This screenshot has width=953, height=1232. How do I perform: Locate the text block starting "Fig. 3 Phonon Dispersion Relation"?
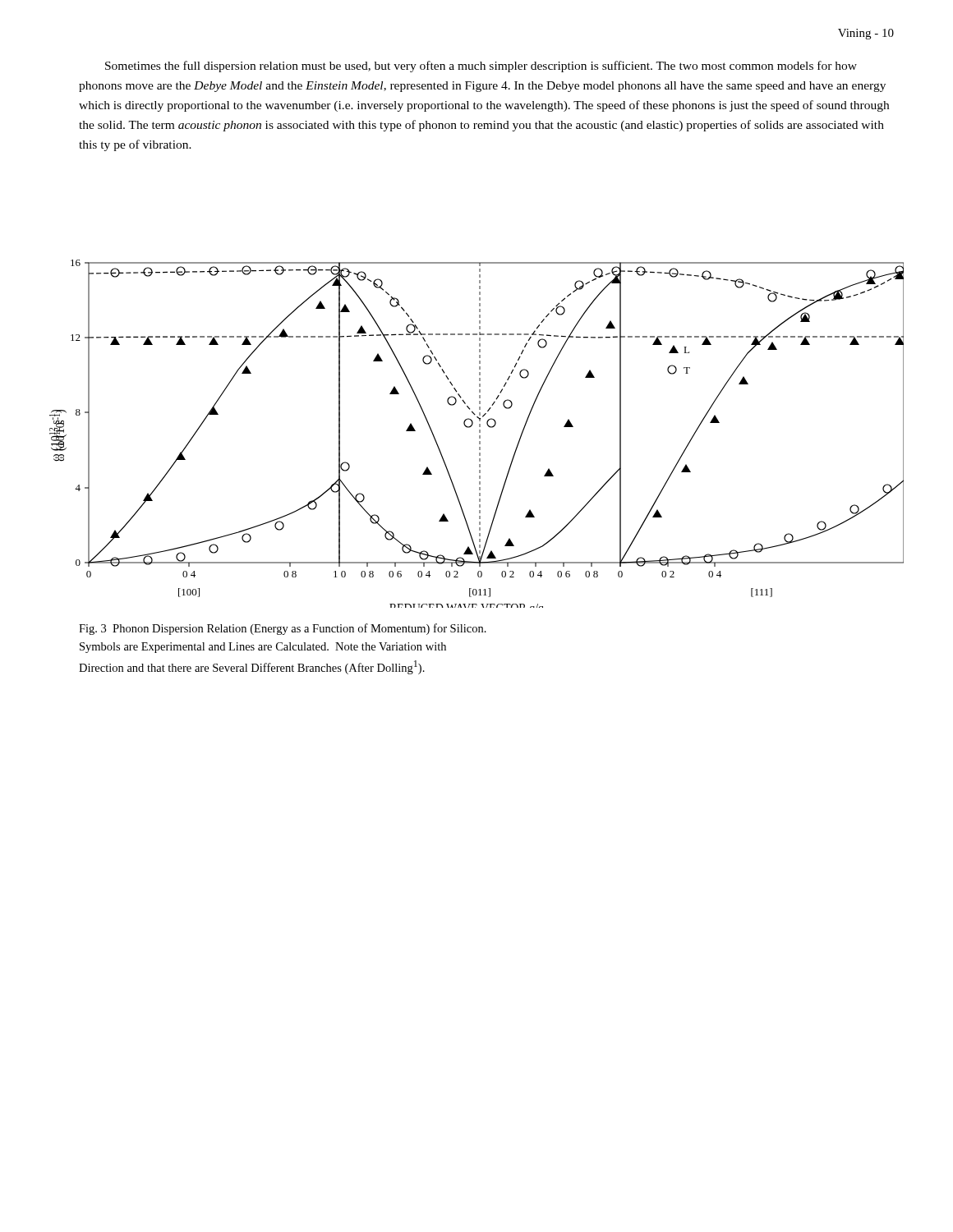pos(283,648)
